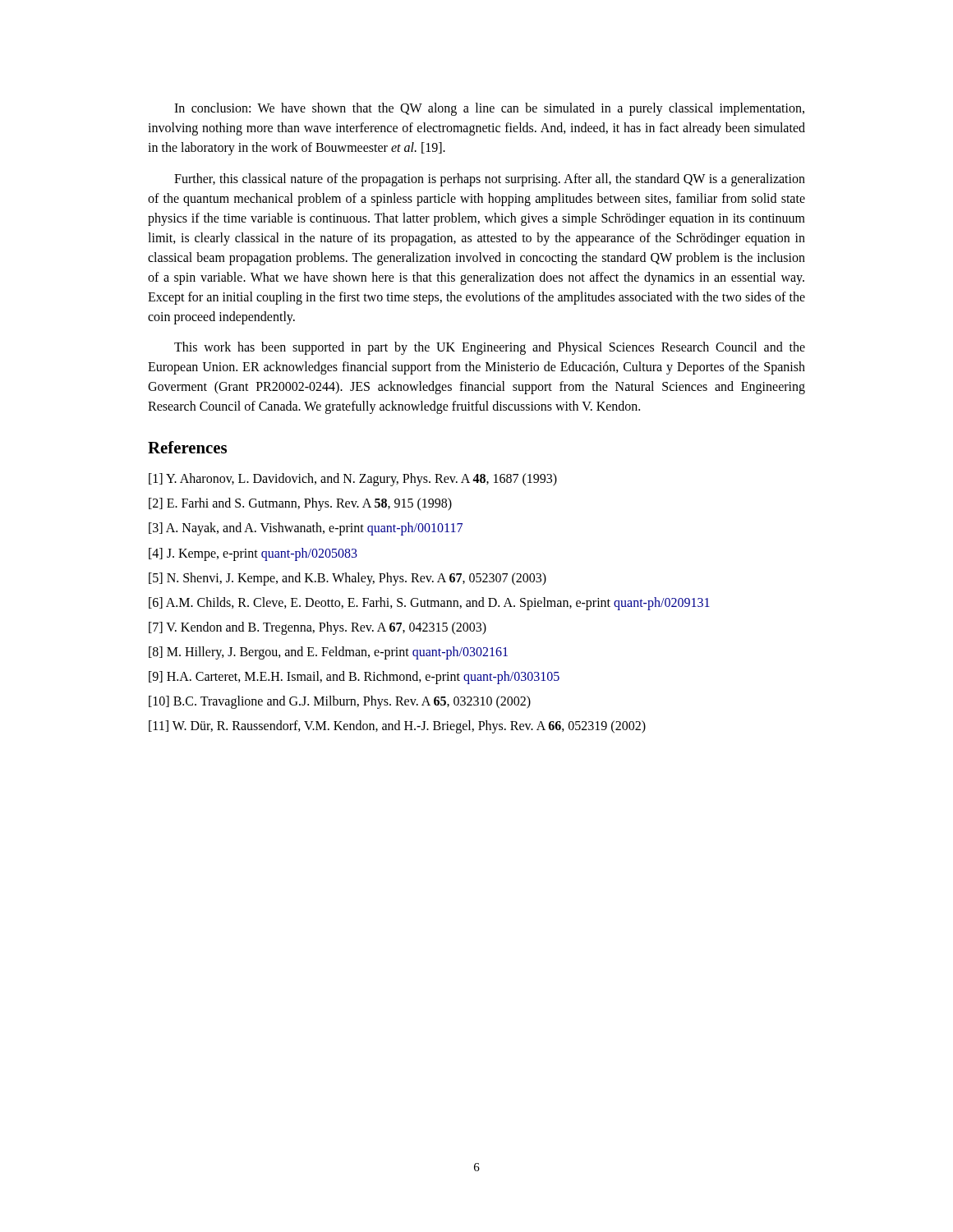953x1232 pixels.
Task: Click on the list item with the text "[5] N. Shenvi, J. Kempe,"
Action: tap(347, 578)
